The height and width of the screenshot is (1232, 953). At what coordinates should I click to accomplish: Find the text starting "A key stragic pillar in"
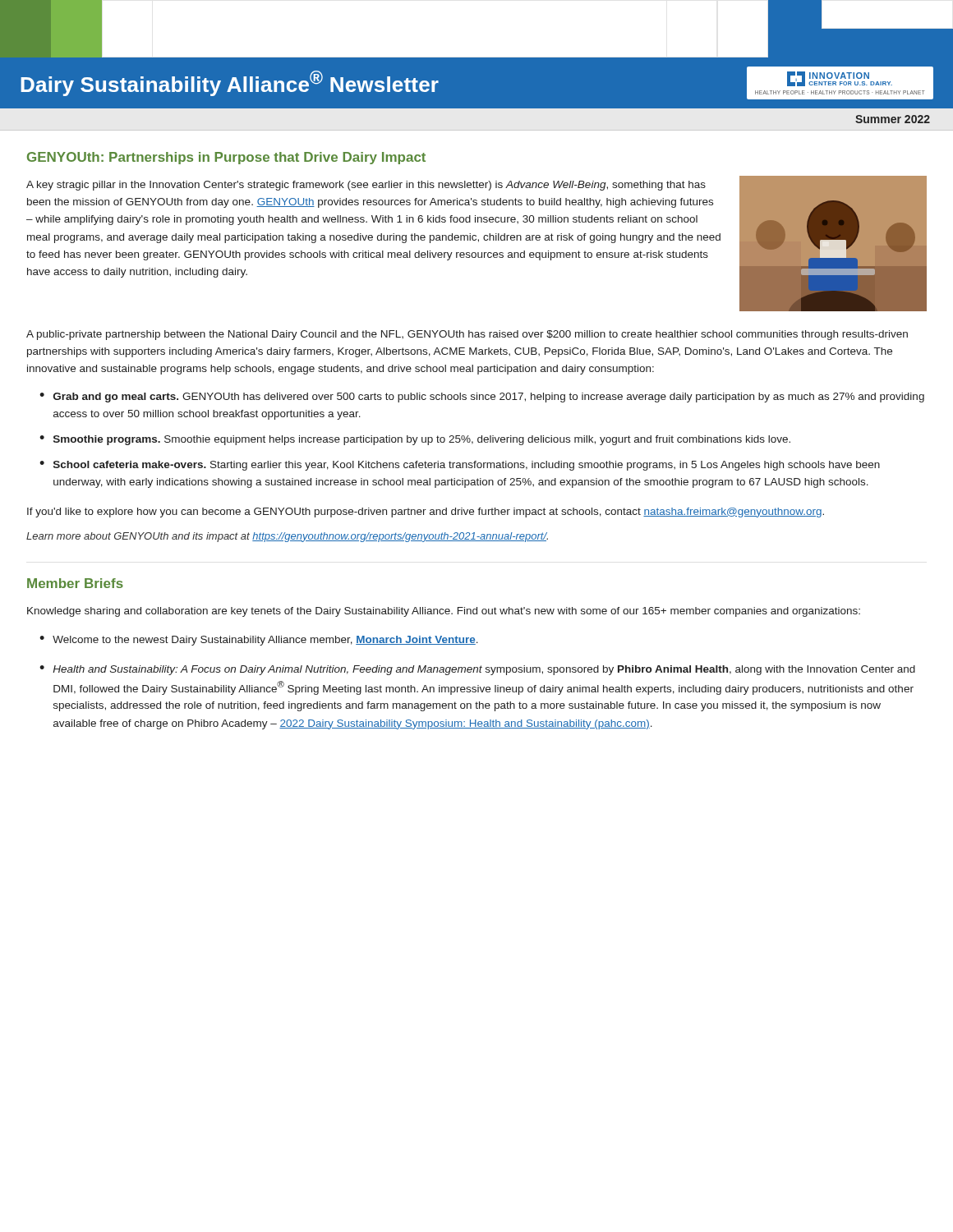coord(374,228)
